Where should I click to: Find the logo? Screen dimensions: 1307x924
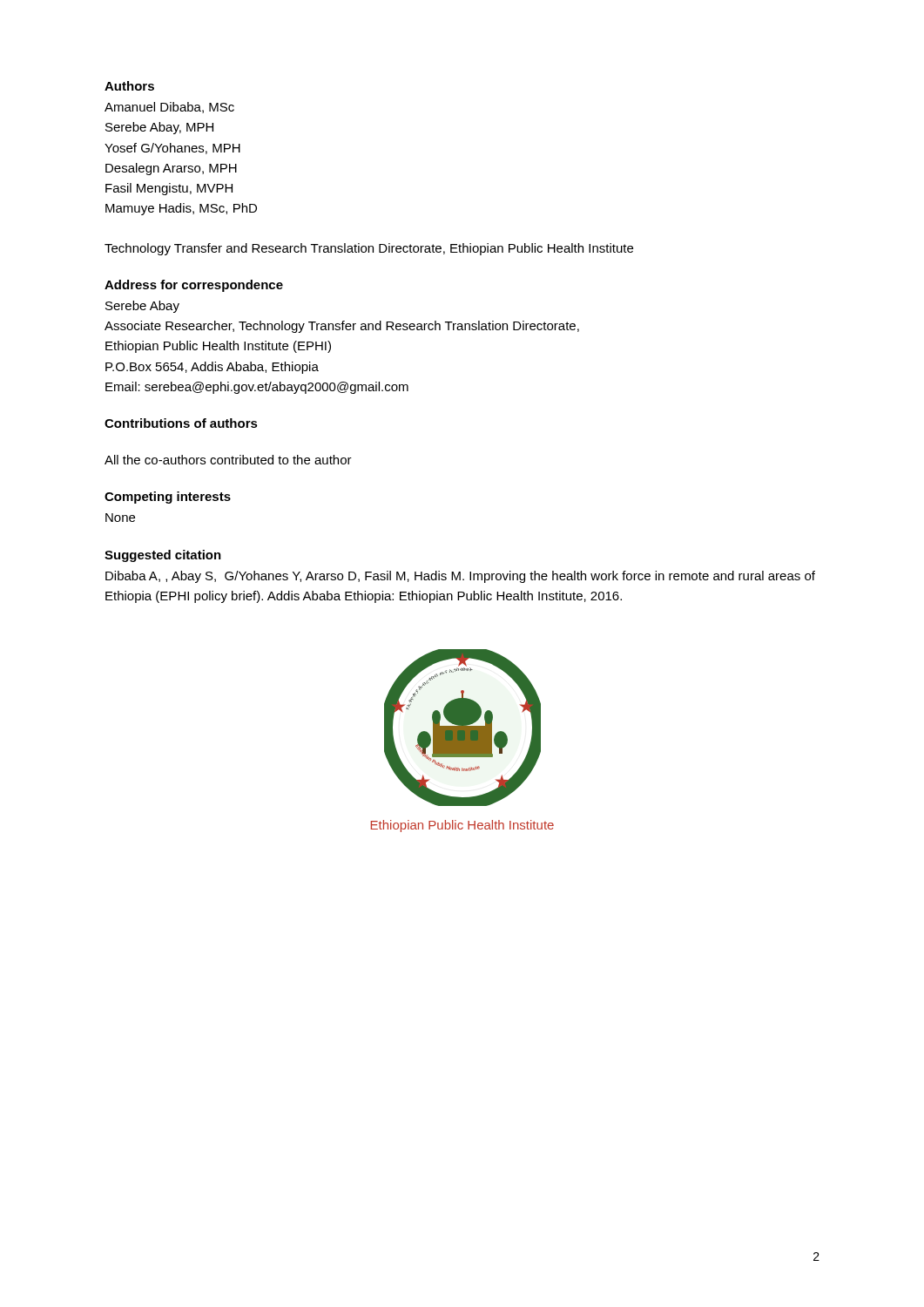[462, 729]
